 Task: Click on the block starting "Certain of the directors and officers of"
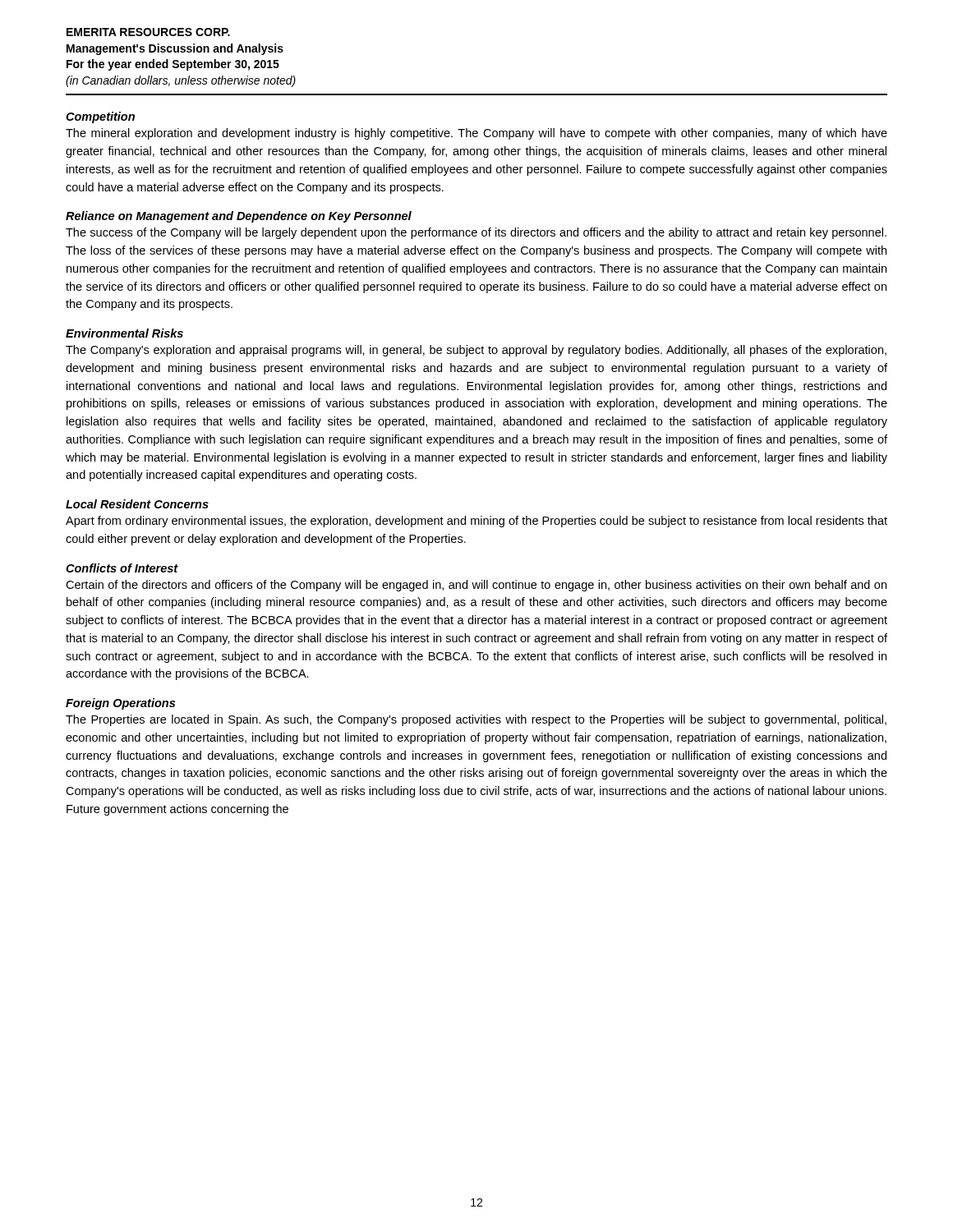click(476, 629)
